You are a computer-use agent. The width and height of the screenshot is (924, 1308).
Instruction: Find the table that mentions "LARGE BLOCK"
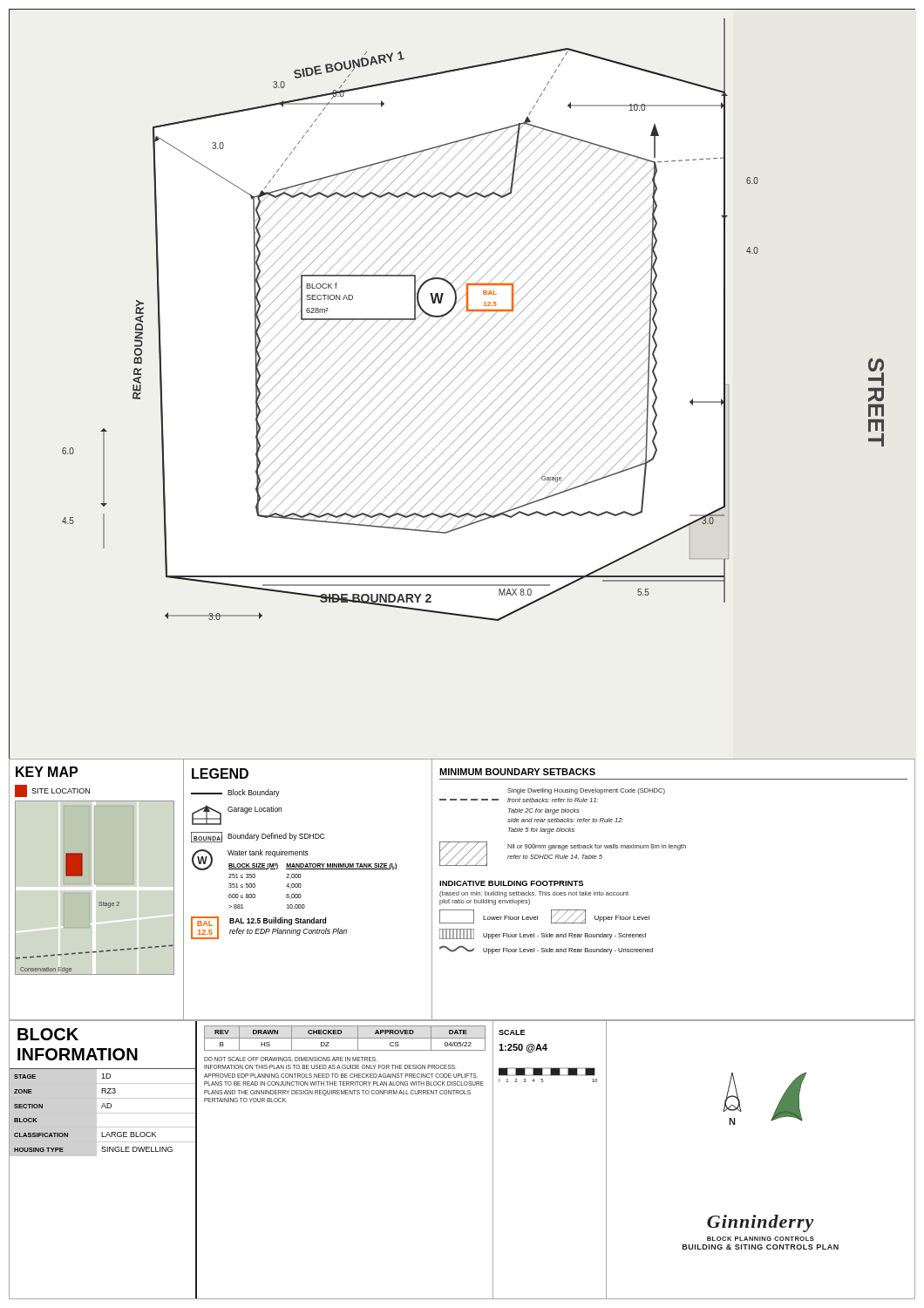pyautogui.click(x=103, y=1160)
